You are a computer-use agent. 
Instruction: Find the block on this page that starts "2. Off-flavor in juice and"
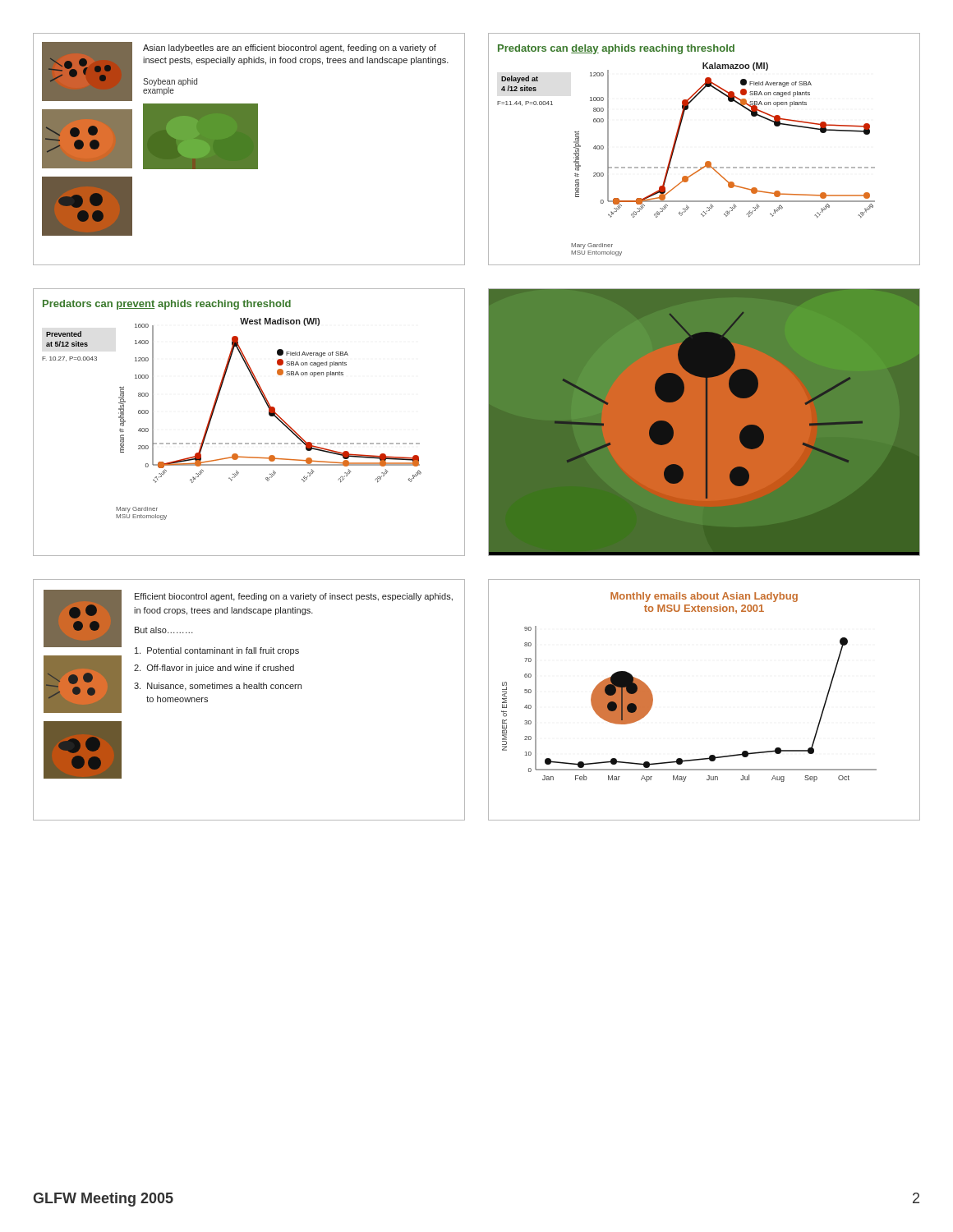pos(214,668)
